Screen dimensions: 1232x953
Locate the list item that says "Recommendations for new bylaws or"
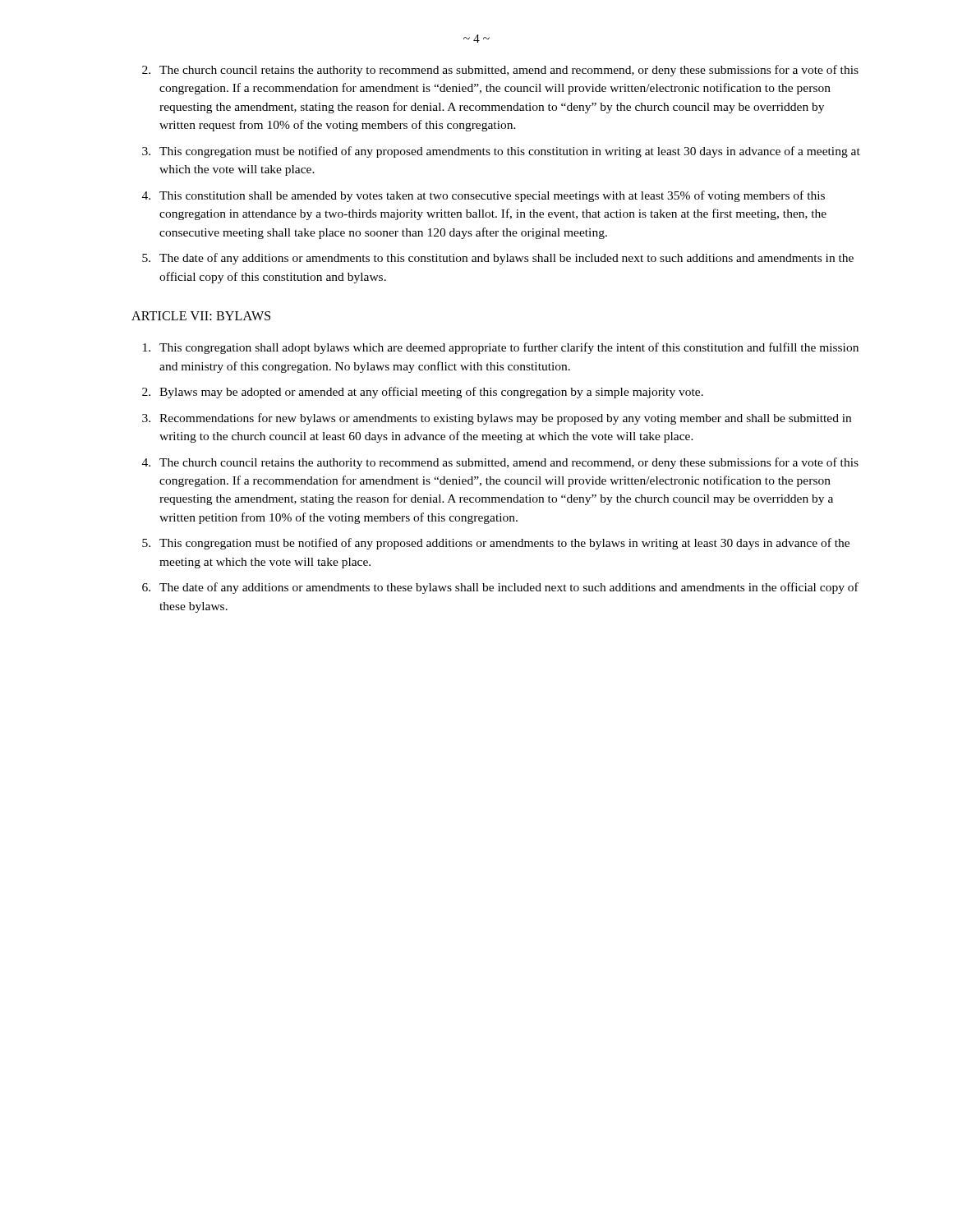506,427
